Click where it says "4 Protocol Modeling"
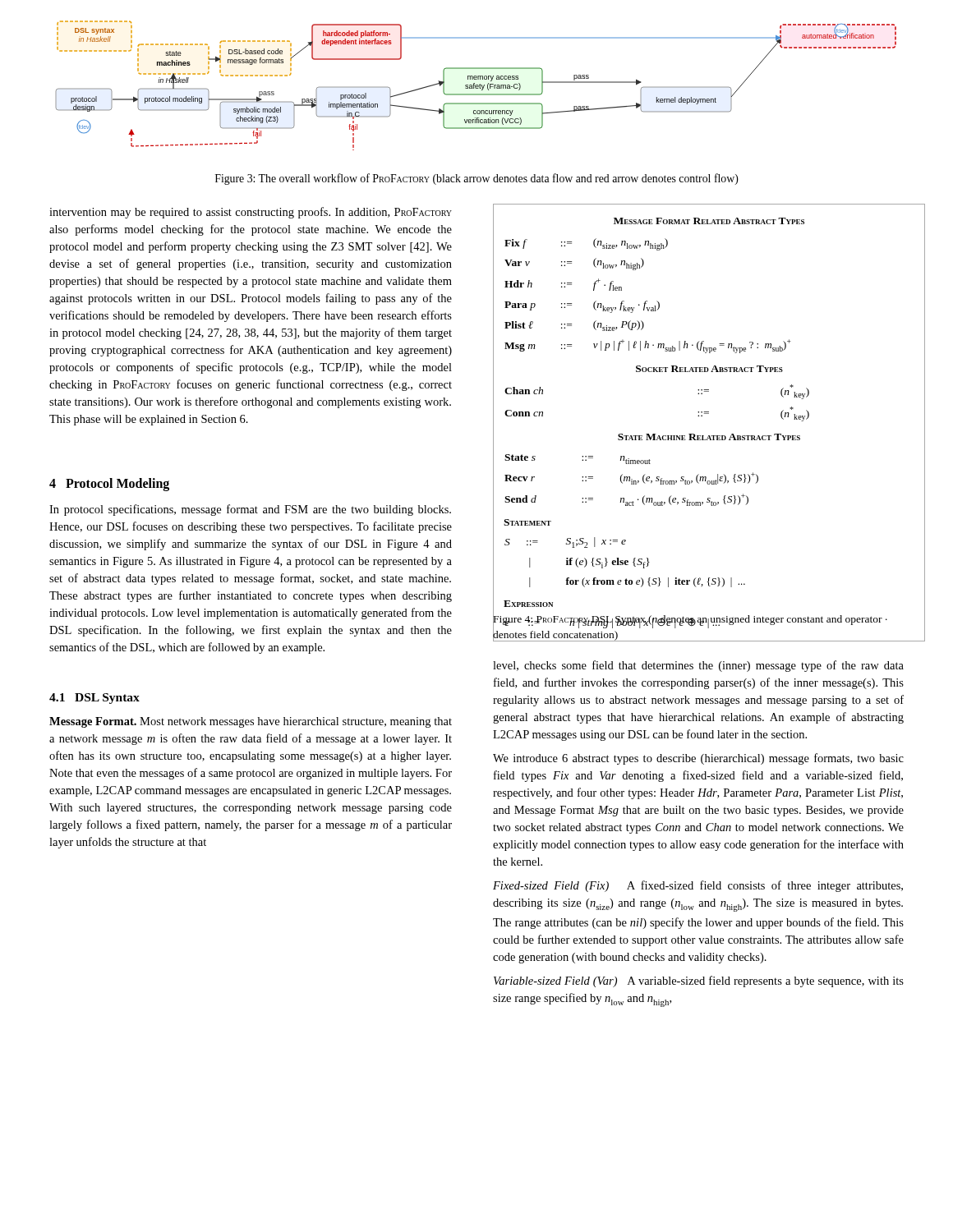 tap(109, 483)
